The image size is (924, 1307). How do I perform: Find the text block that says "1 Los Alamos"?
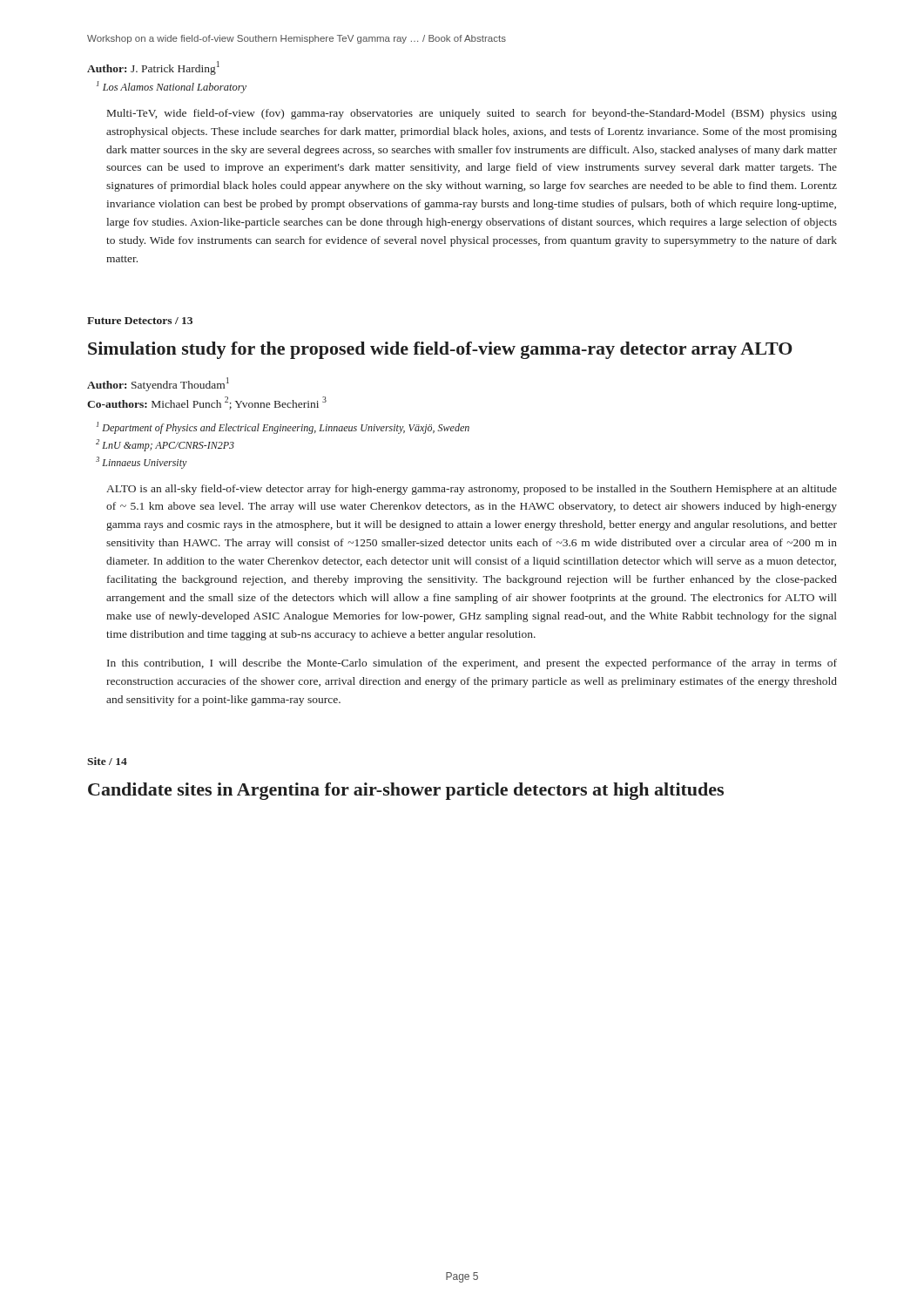tap(172, 87)
